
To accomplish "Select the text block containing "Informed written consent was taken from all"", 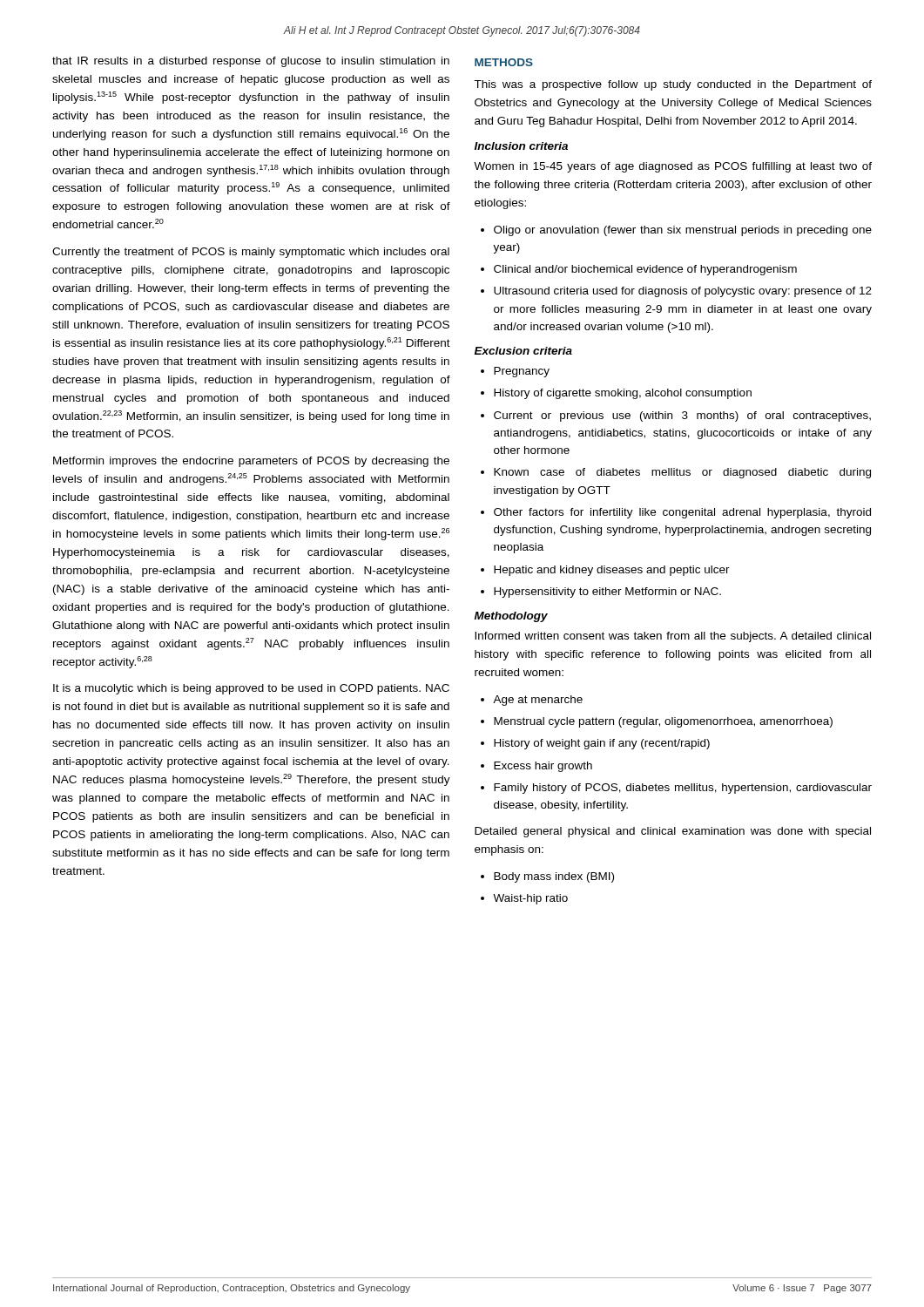I will (x=673, y=655).
